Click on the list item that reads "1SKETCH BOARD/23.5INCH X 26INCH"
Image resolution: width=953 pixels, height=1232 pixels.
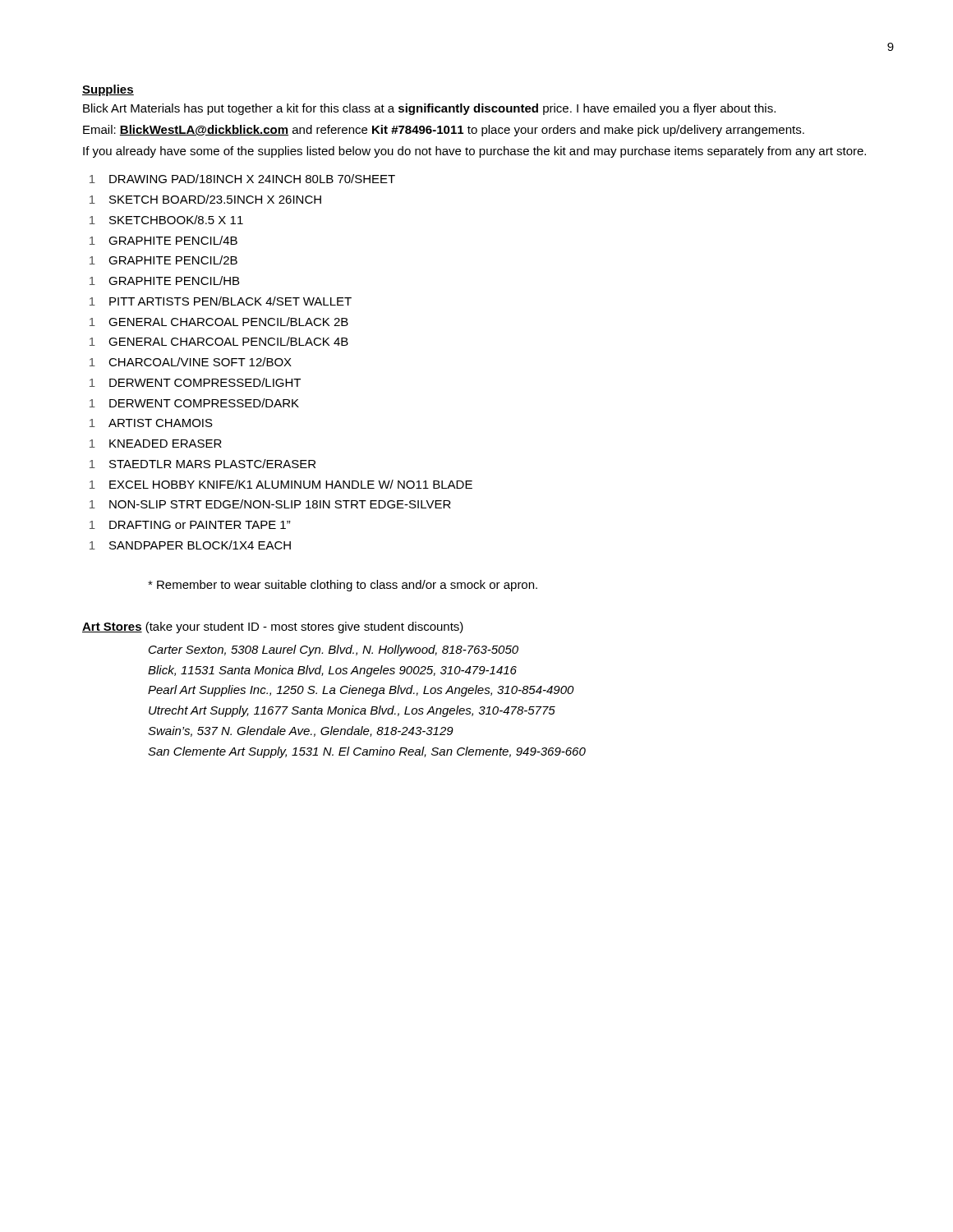coord(205,199)
